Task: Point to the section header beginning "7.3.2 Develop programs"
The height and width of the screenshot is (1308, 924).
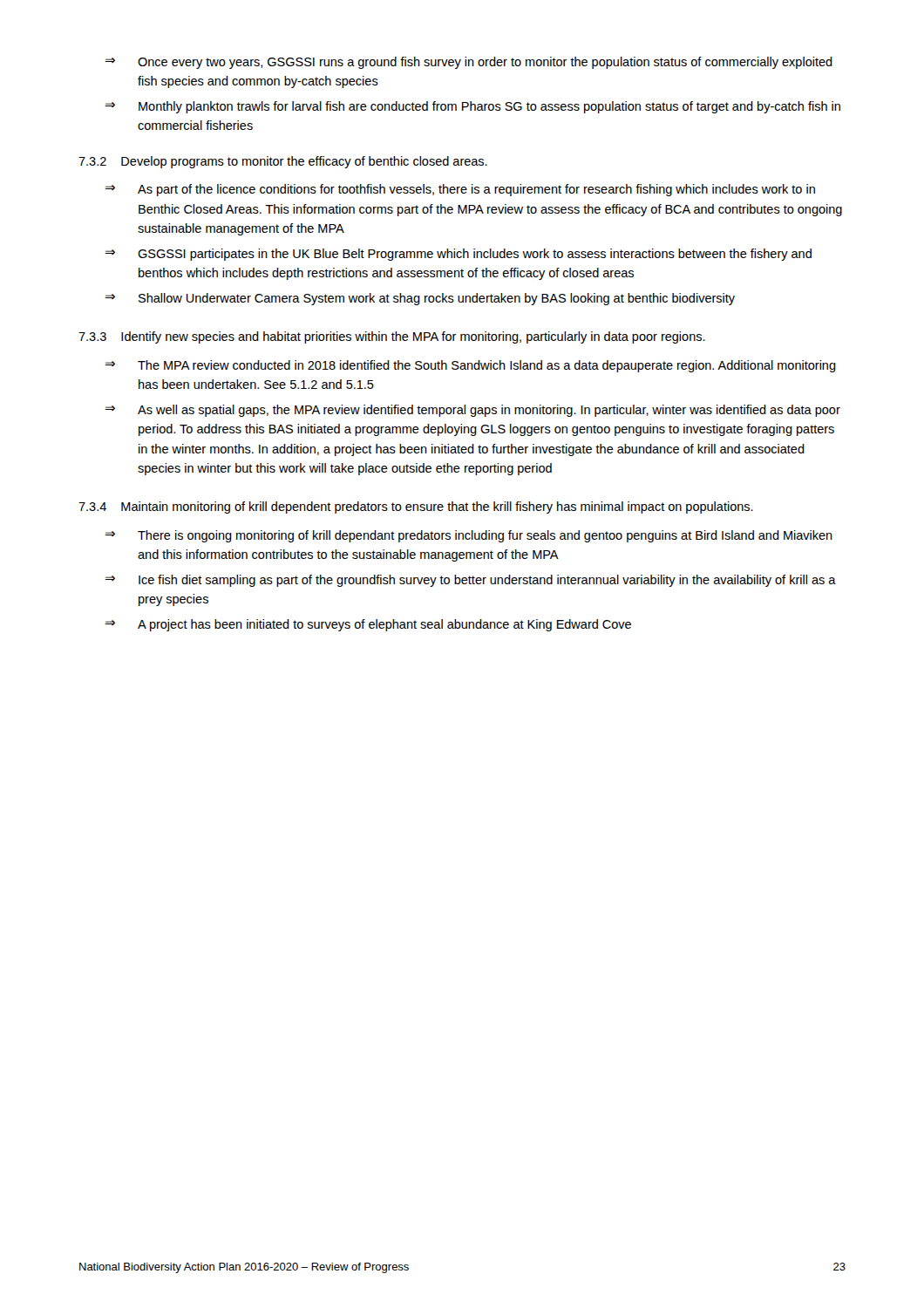Action: click(x=283, y=161)
